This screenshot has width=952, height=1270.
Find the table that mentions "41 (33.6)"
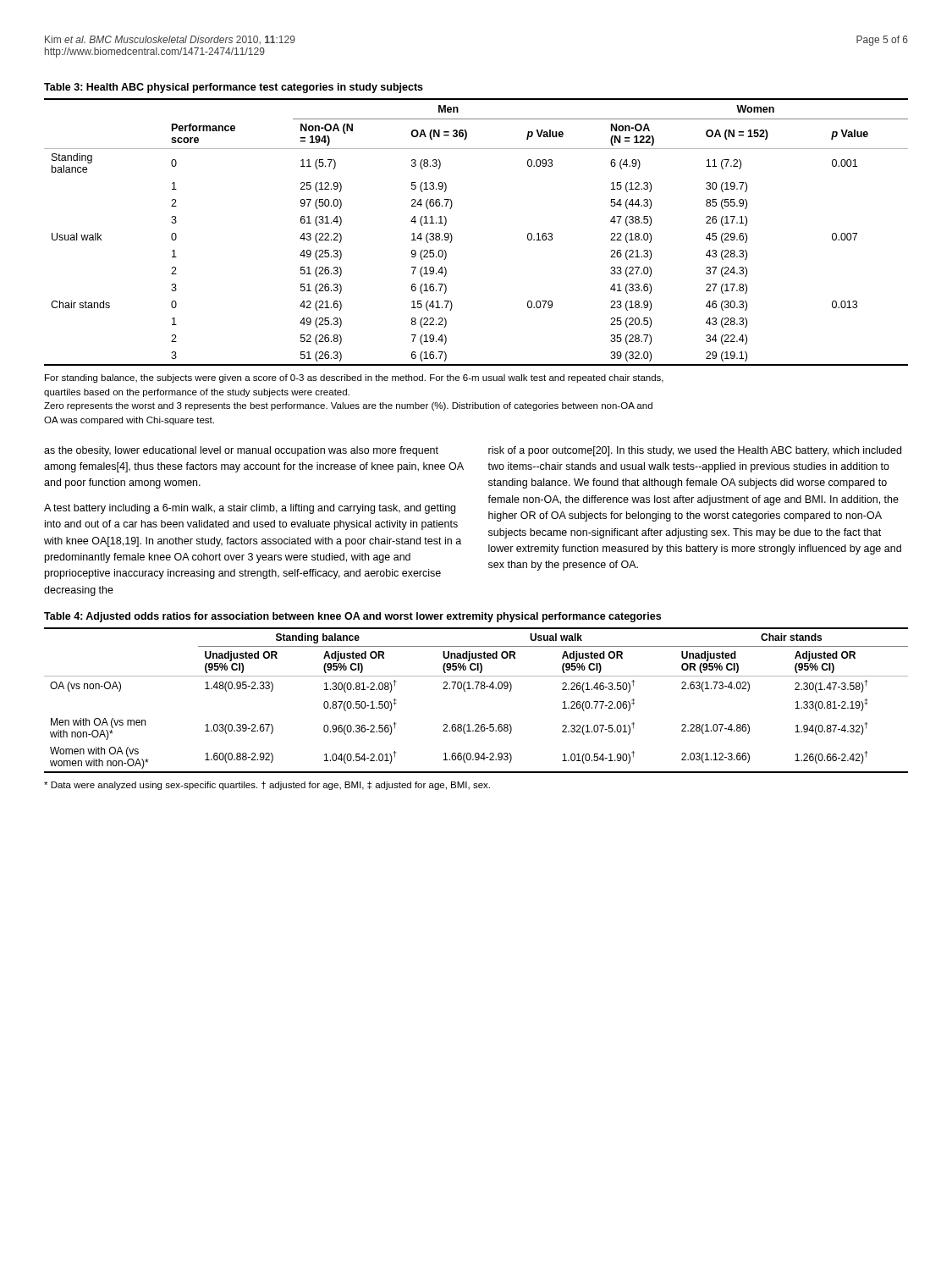(476, 232)
